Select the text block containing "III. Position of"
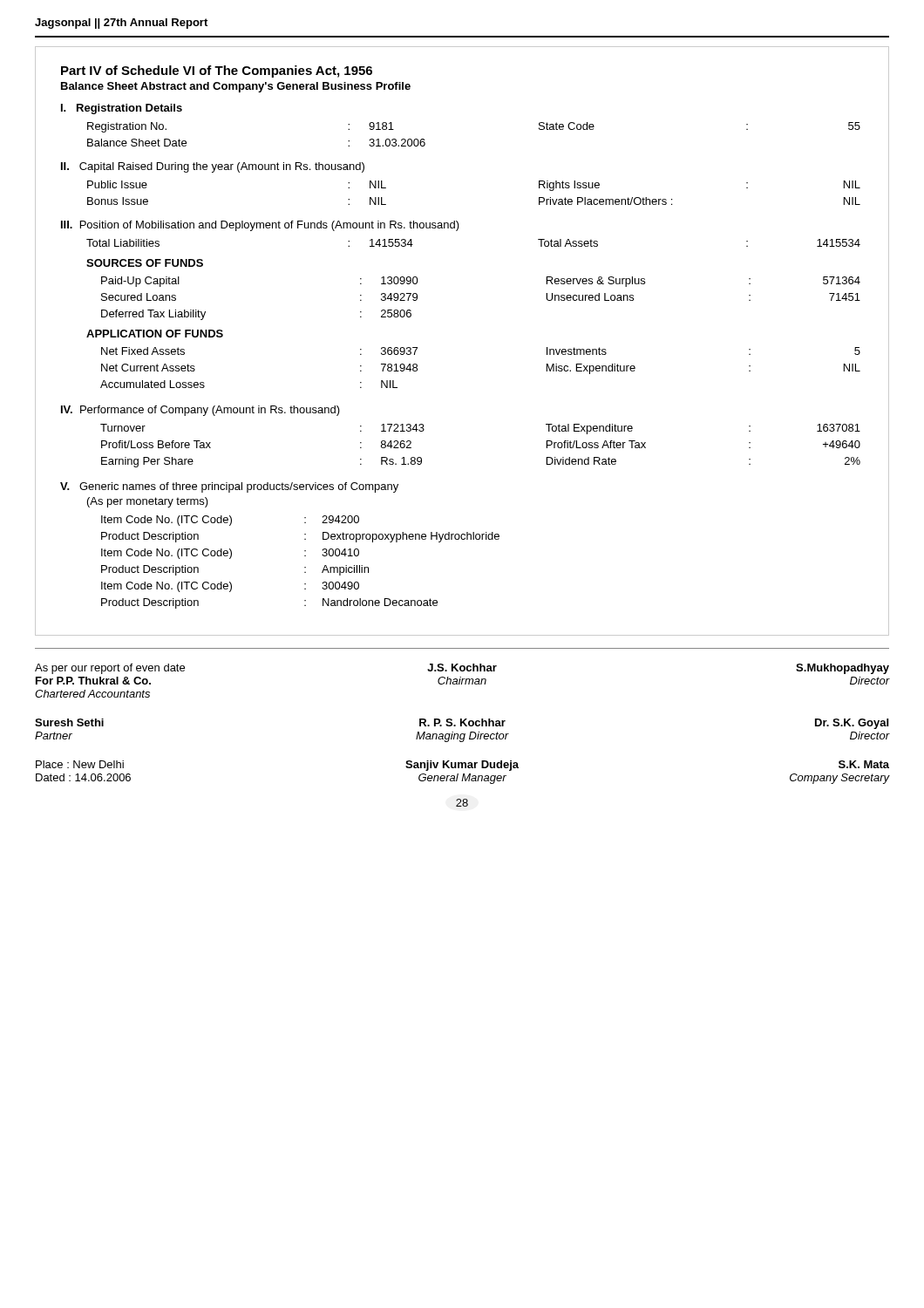The height and width of the screenshot is (1308, 924). (x=260, y=225)
